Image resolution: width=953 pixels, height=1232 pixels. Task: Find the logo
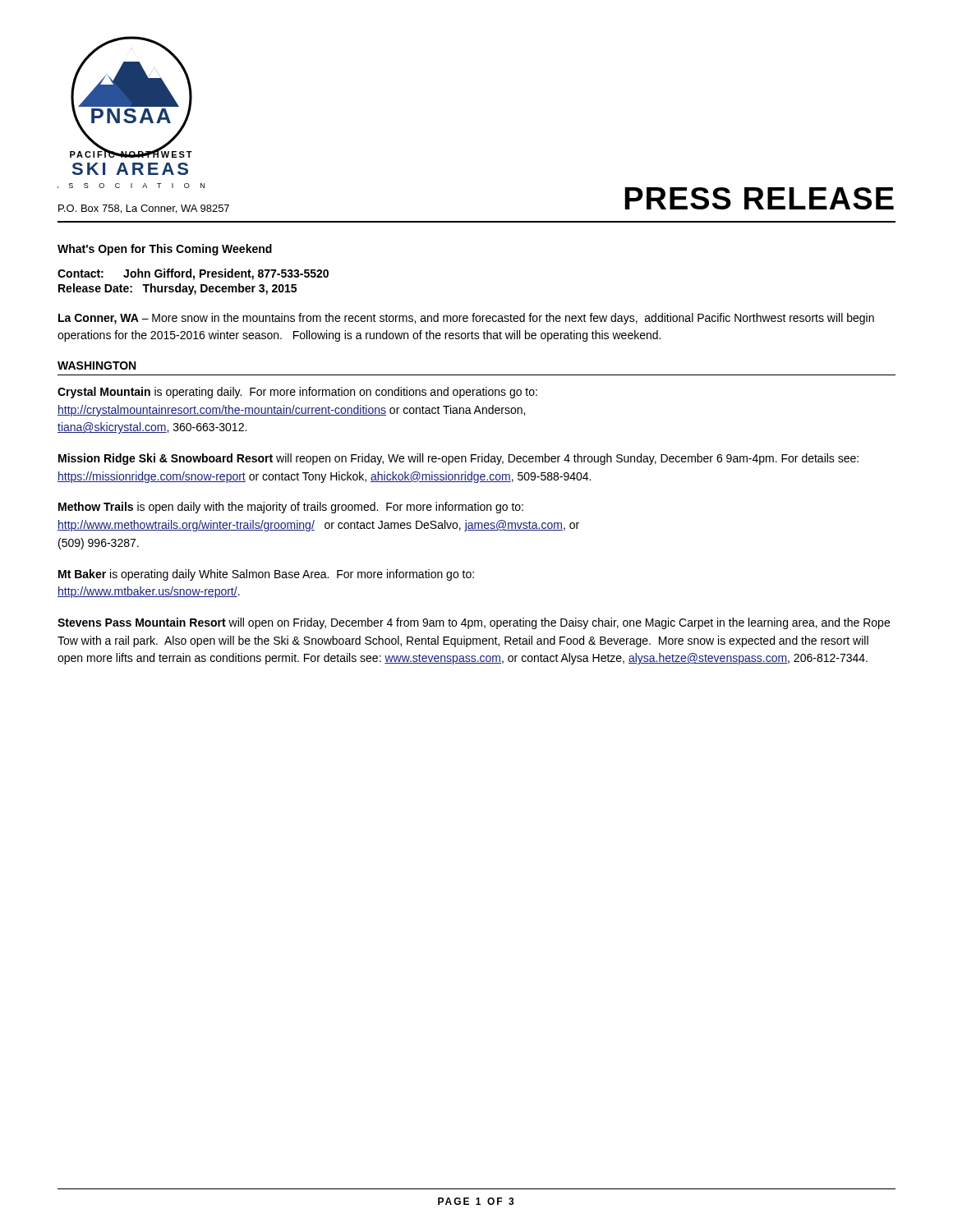click(x=152, y=115)
